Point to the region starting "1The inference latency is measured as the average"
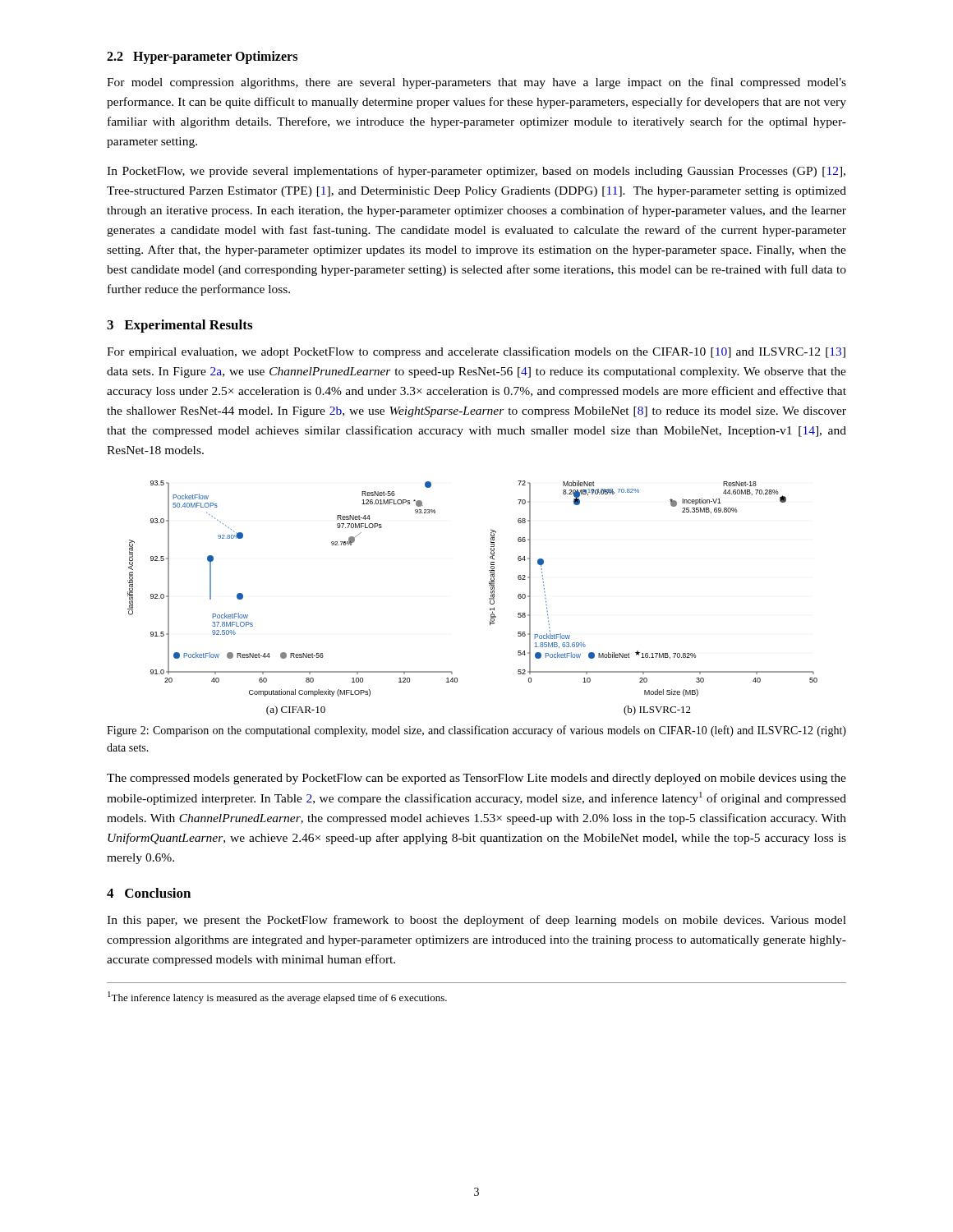953x1232 pixels. point(277,997)
